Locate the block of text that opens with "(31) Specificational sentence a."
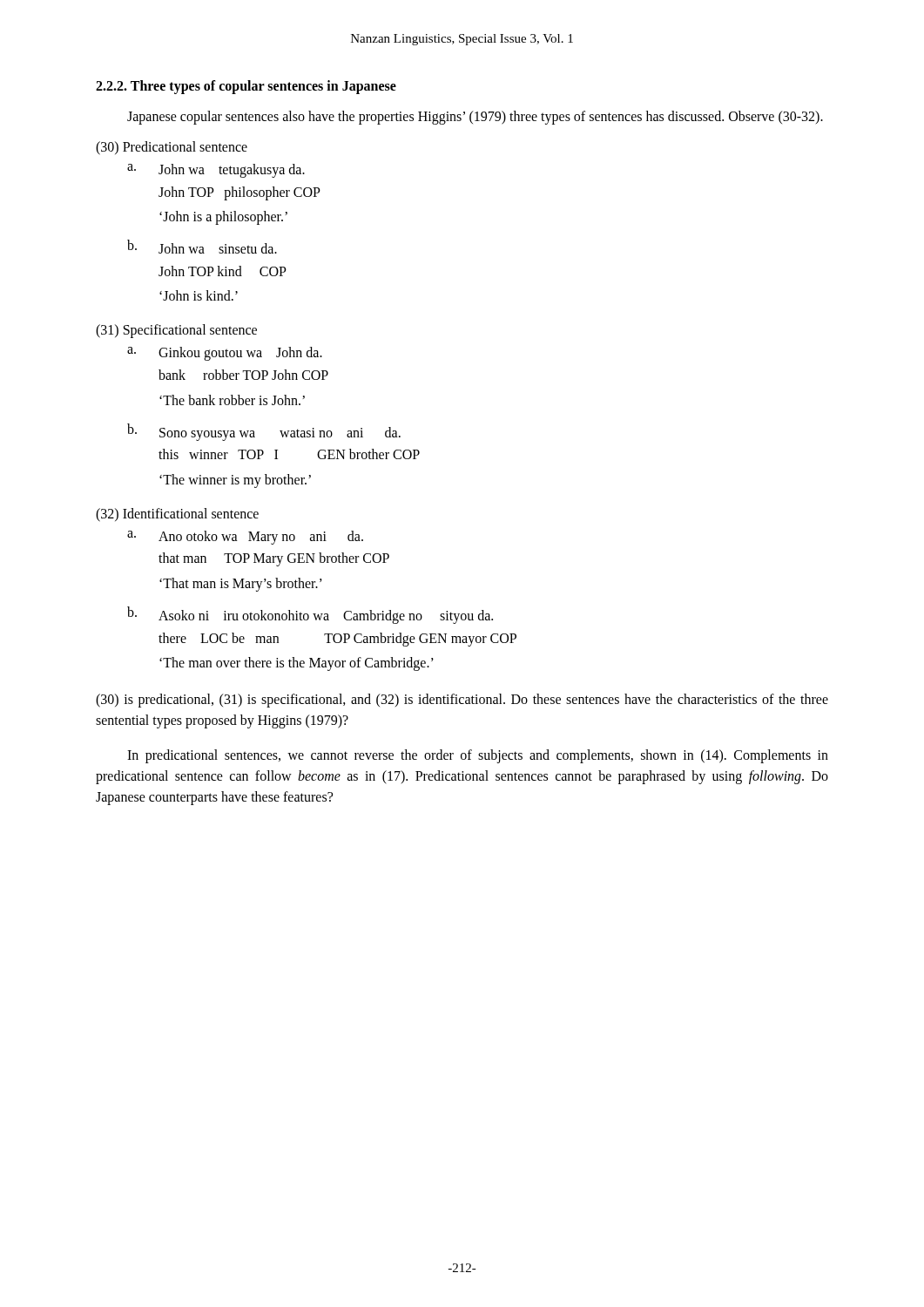924x1307 pixels. pyautogui.click(x=176, y=331)
